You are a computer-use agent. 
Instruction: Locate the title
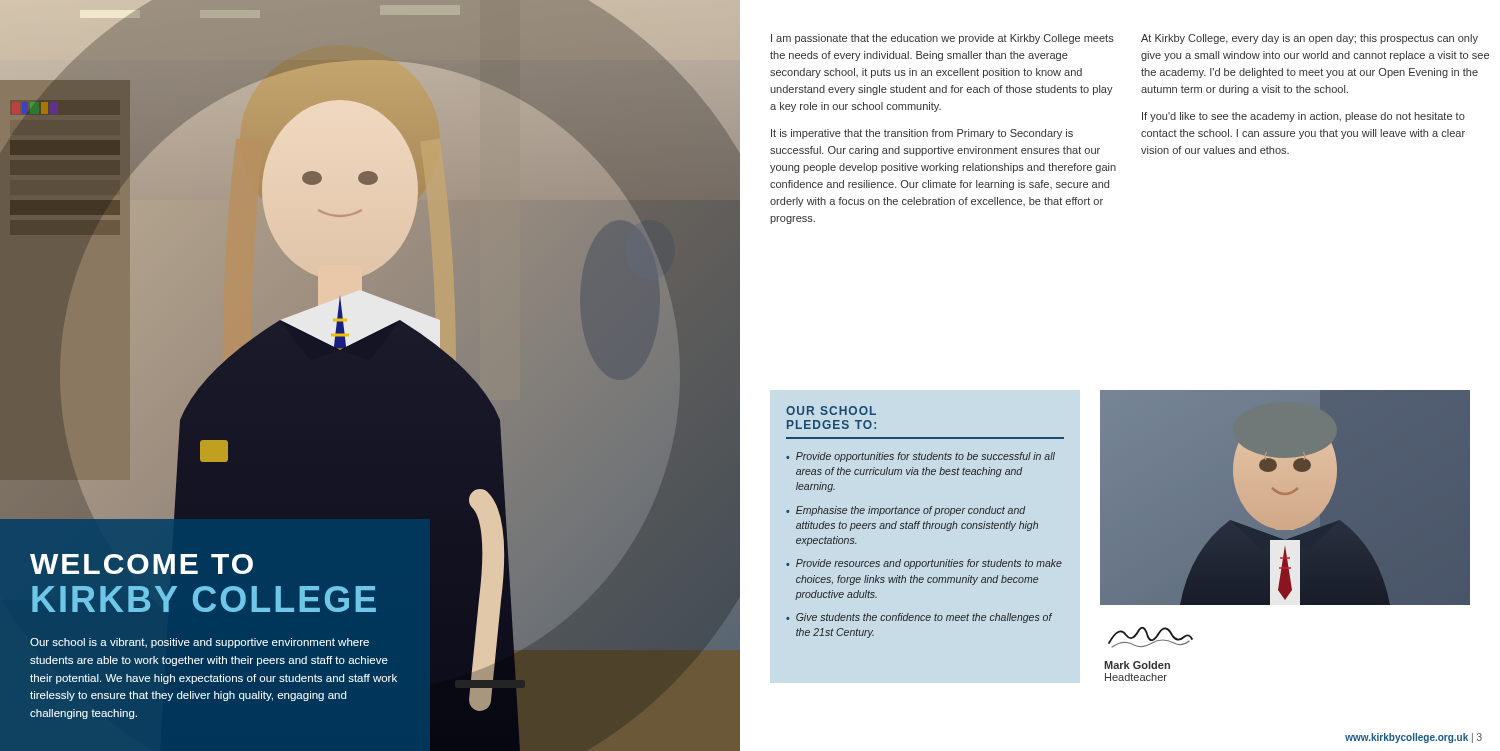tap(215, 635)
